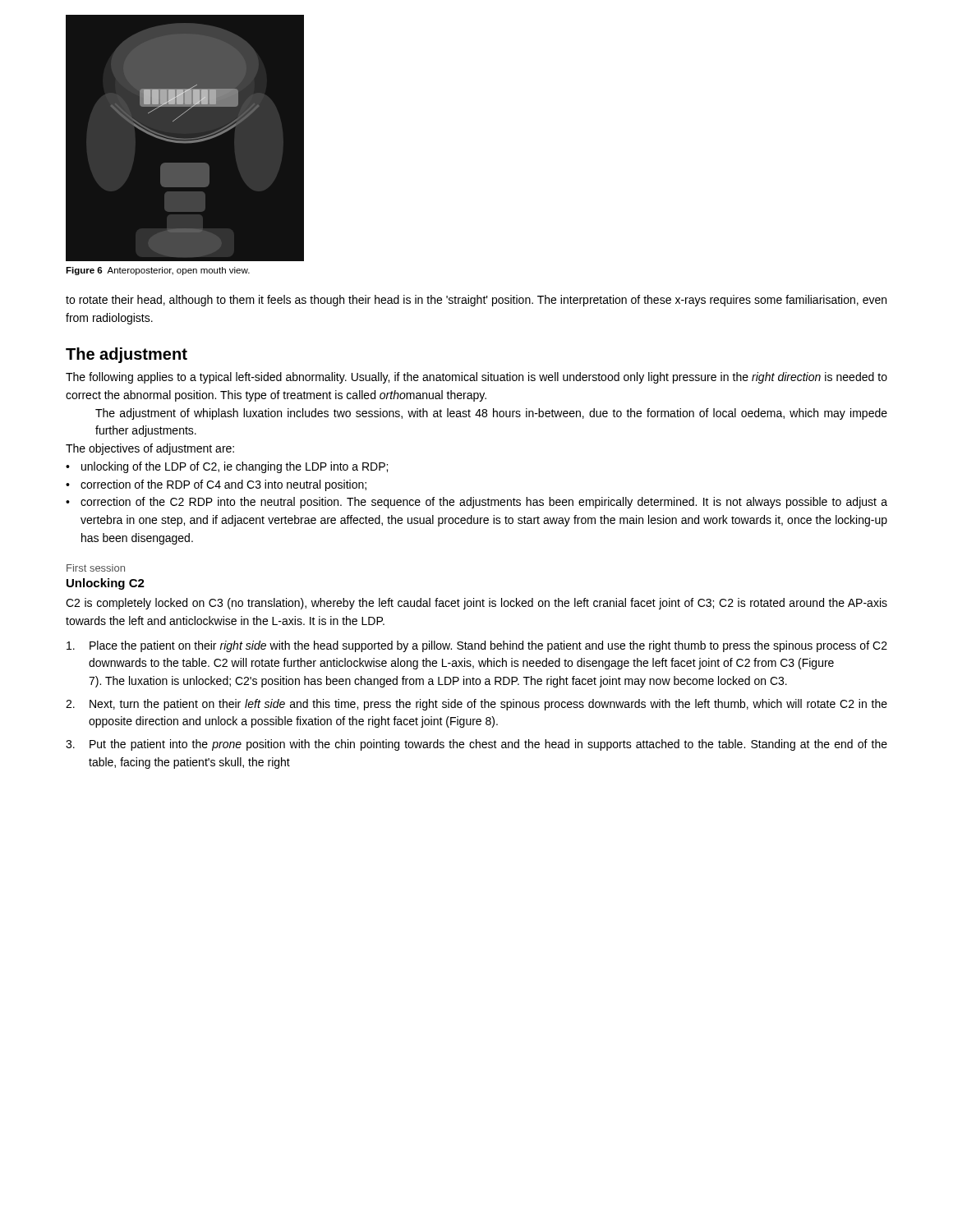953x1232 pixels.
Task: Point to the block beginning "Place the patient"
Action: pos(476,664)
